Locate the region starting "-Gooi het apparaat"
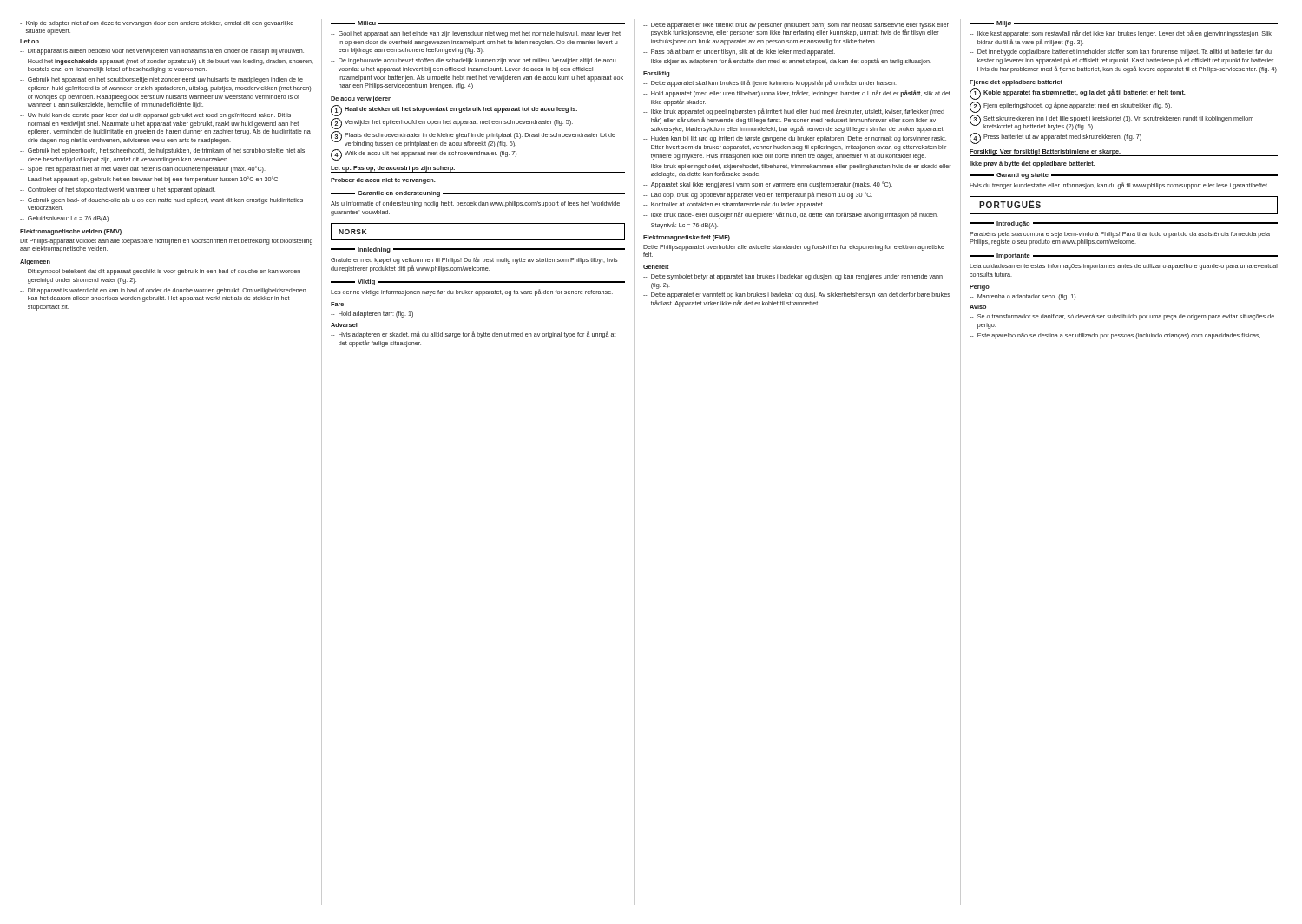1302x924 pixels. (479, 42)
